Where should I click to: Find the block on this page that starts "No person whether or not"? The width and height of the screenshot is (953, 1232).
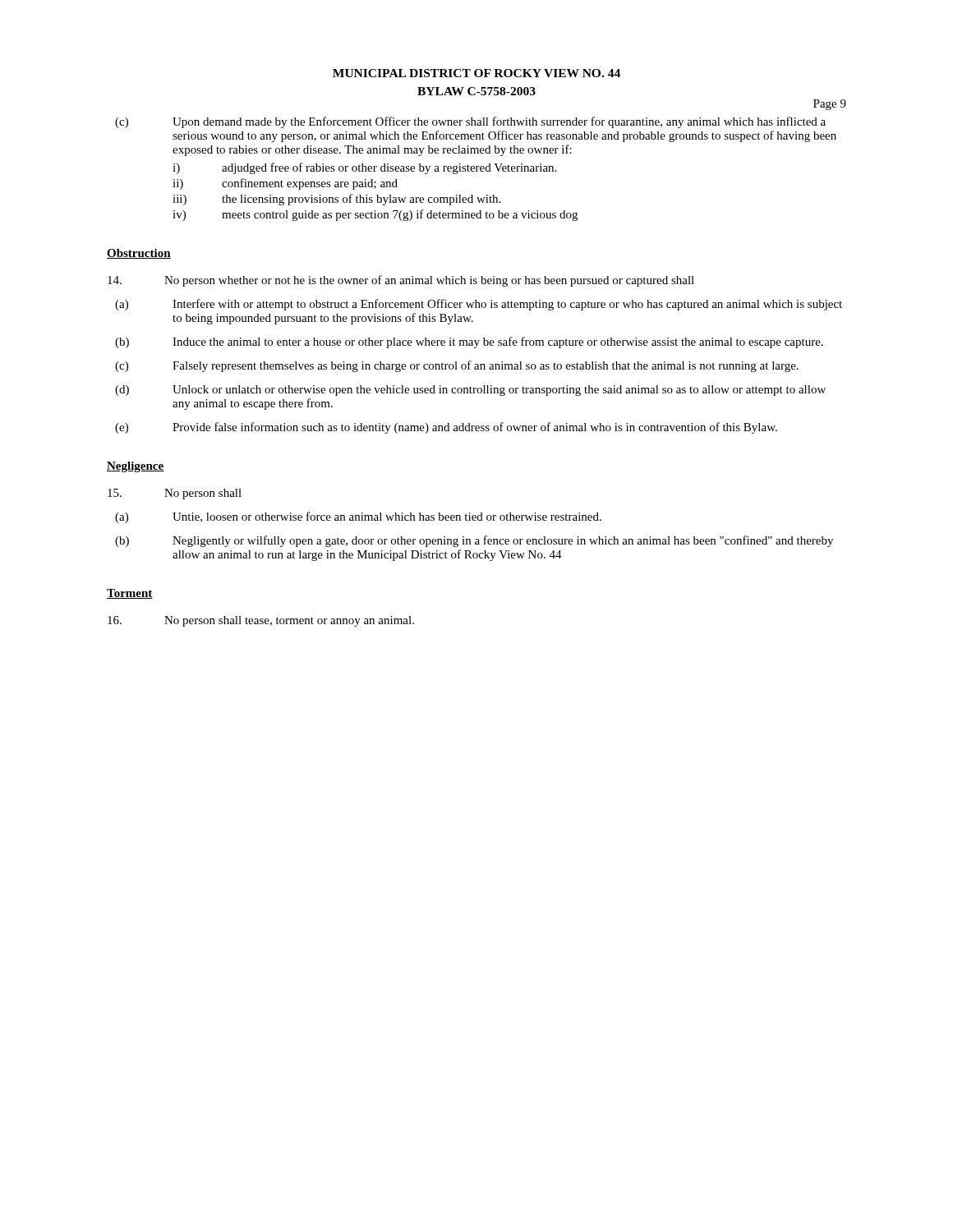(476, 280)
